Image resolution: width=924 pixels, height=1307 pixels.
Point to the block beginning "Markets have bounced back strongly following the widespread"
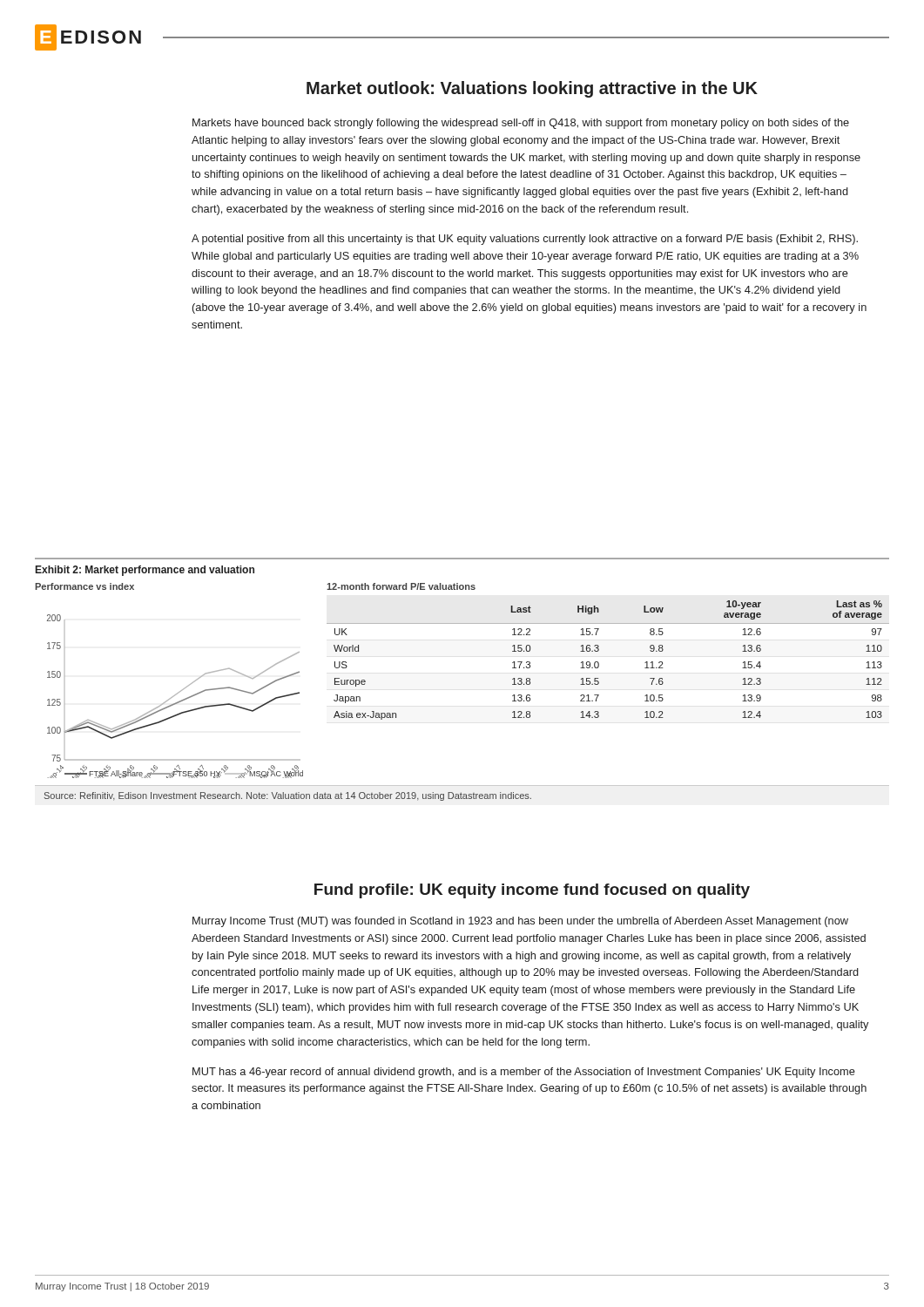(526, 166)
